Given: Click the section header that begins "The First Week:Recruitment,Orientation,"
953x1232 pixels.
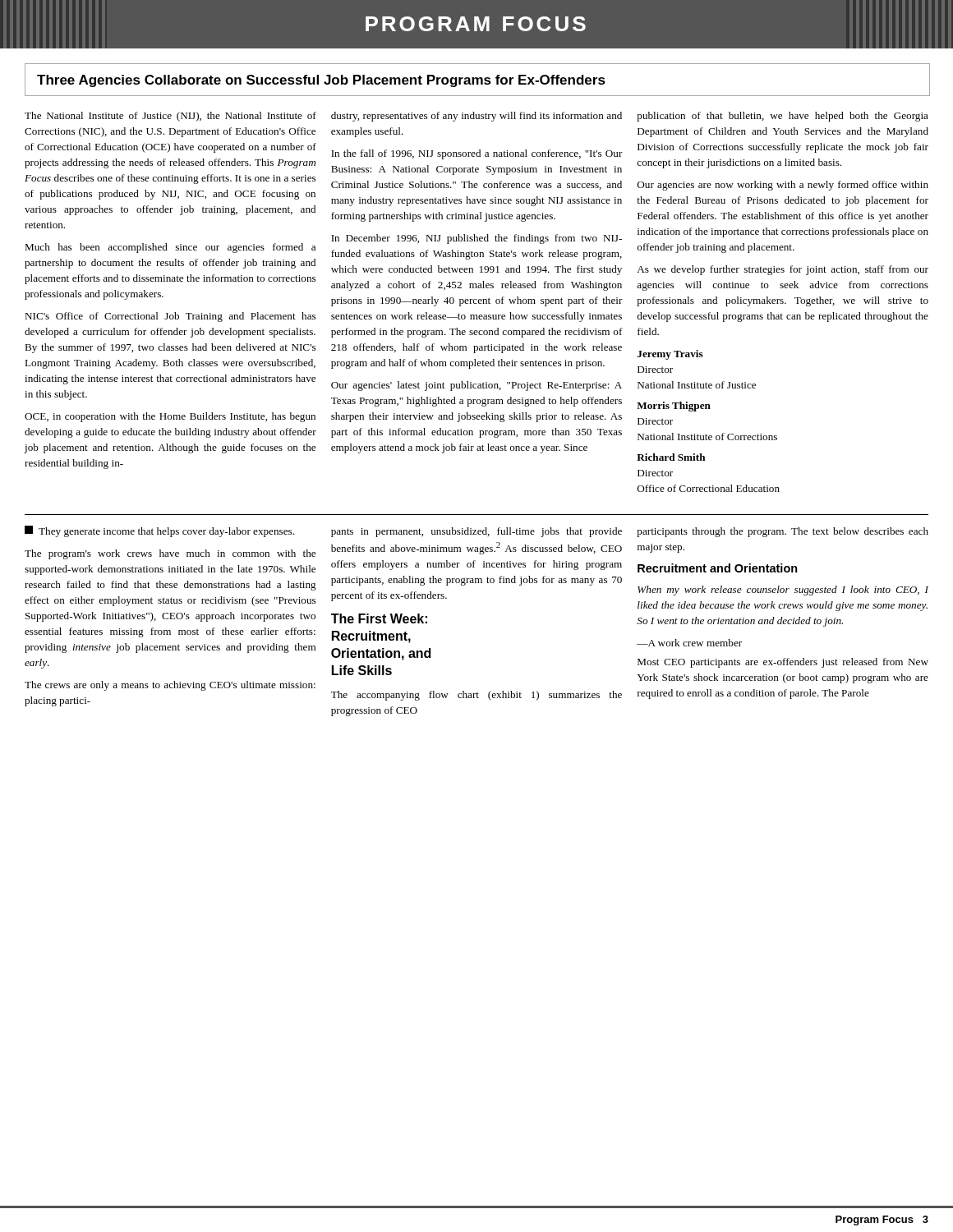Looking at the screenshot, I should [x=381, y=645].
